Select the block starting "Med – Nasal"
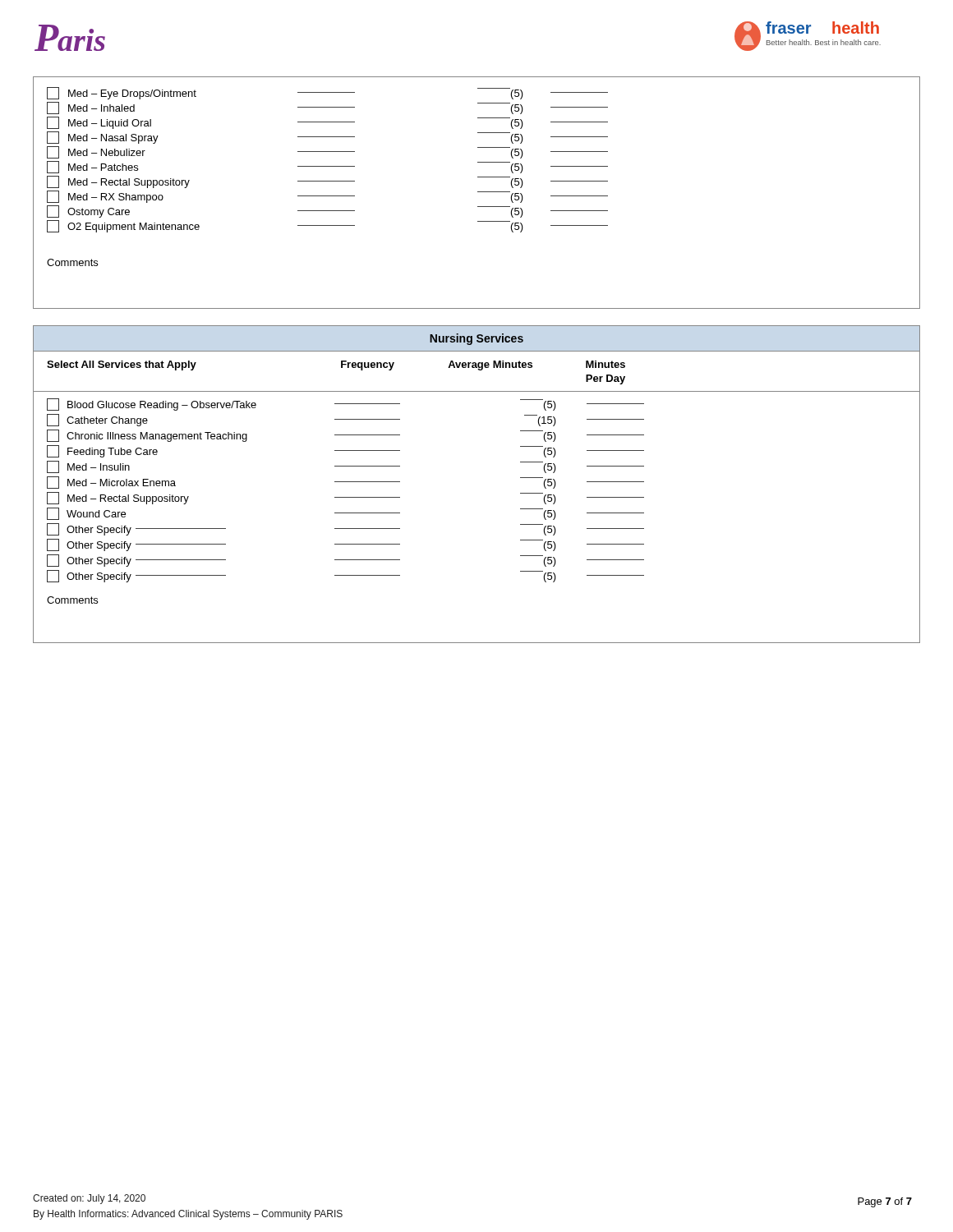Image resolution: width=953 pixels, height=1232 pixels. click(338, 138)
